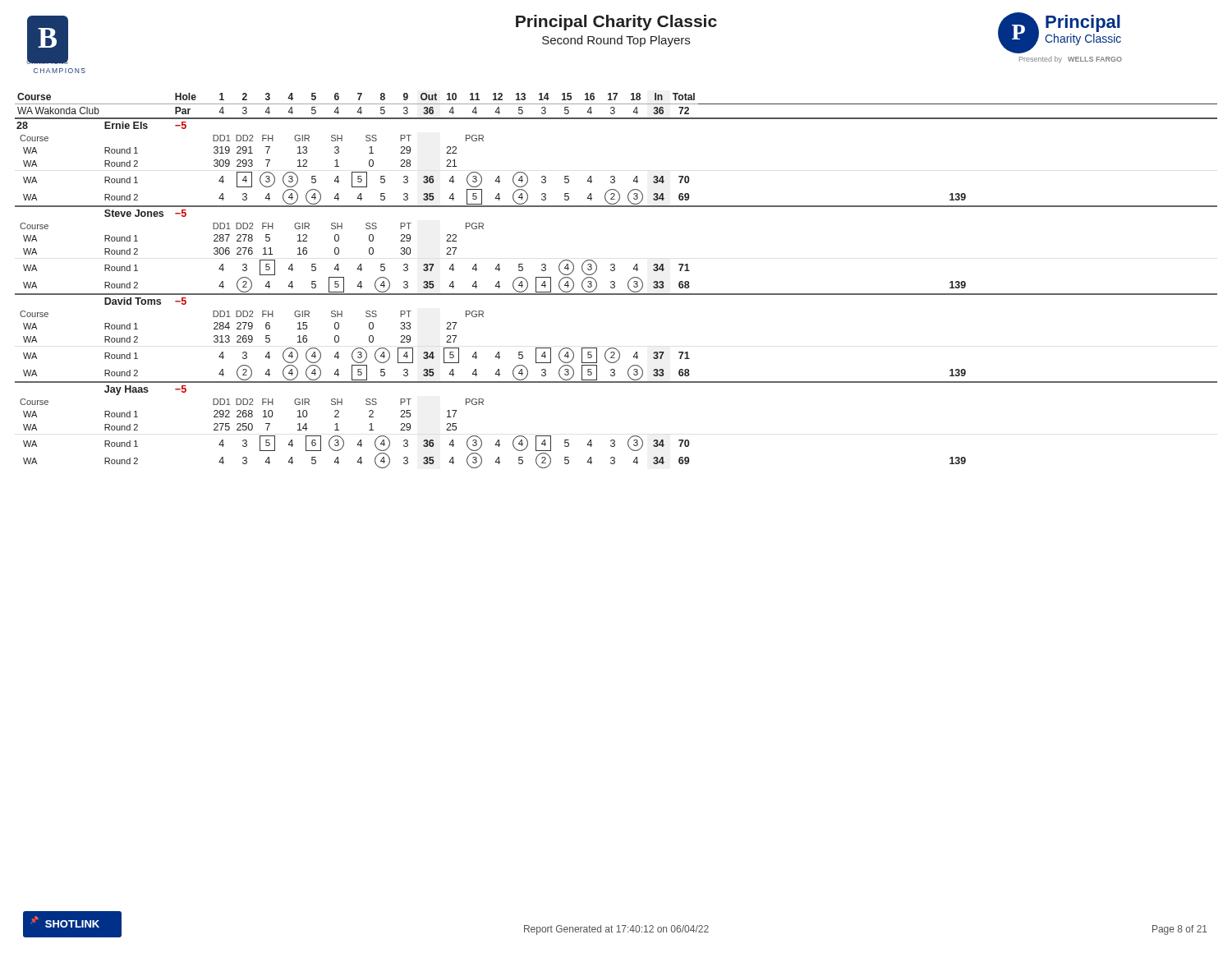Navigate to the block starting "Principal Charity Classic Second Round"
This screenshot has width=1232, height=953.
pos(616,29)
